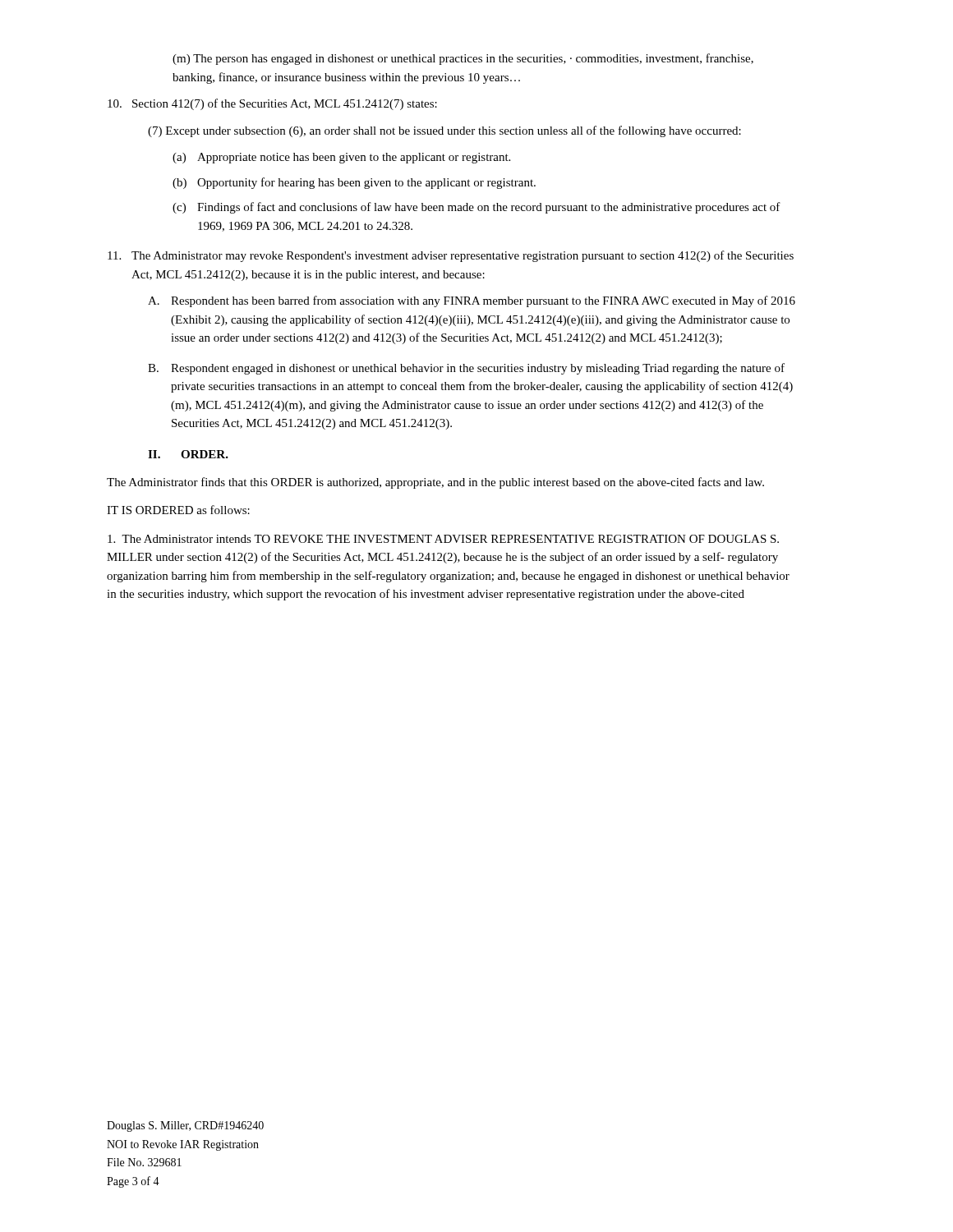Viewport: 953px width, 1232px height.
Task: Click the passage that begins "10. Section 412(7) of"
Action: tap(272, 104)
